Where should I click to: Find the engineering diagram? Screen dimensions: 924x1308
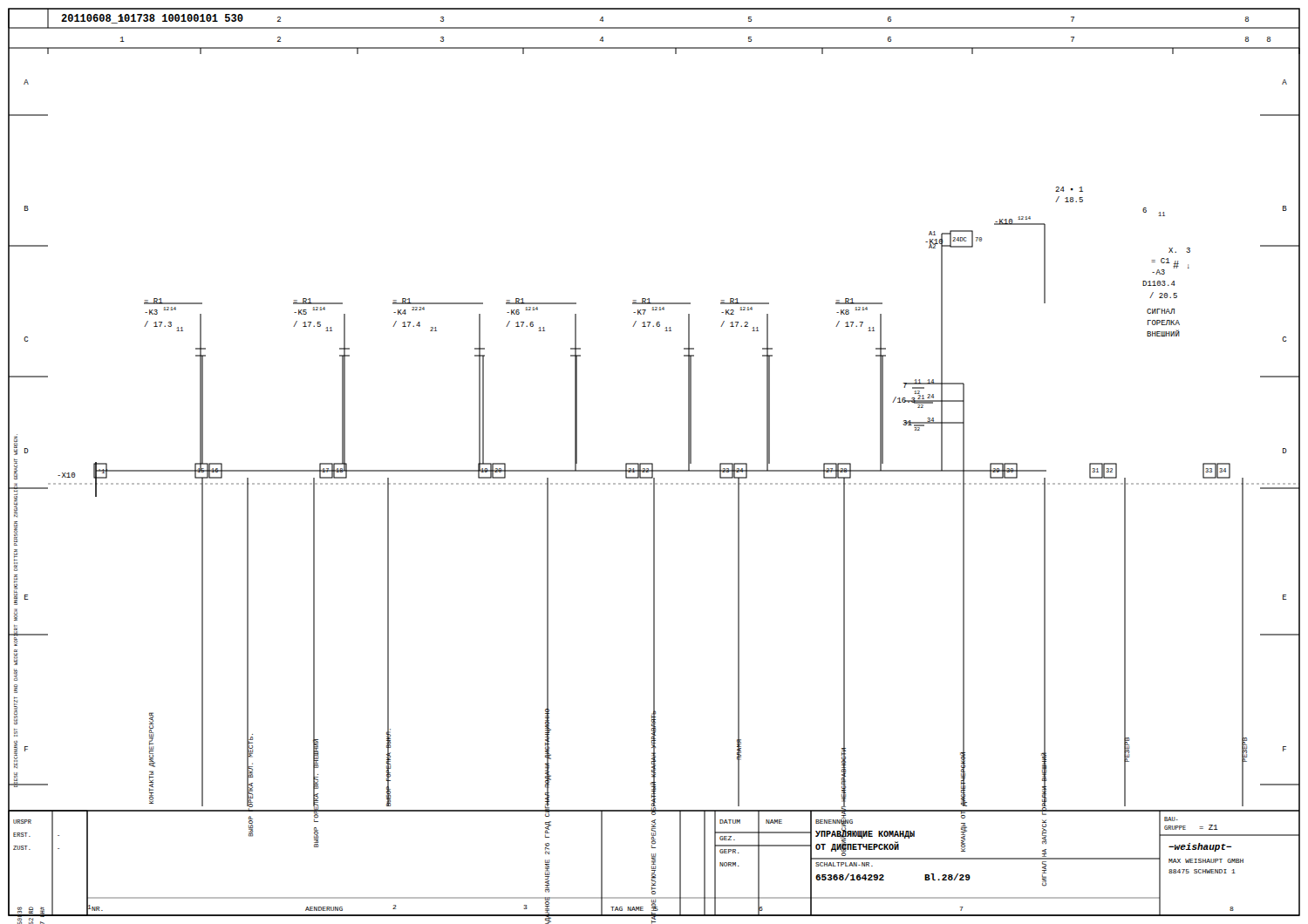(654, 462)
